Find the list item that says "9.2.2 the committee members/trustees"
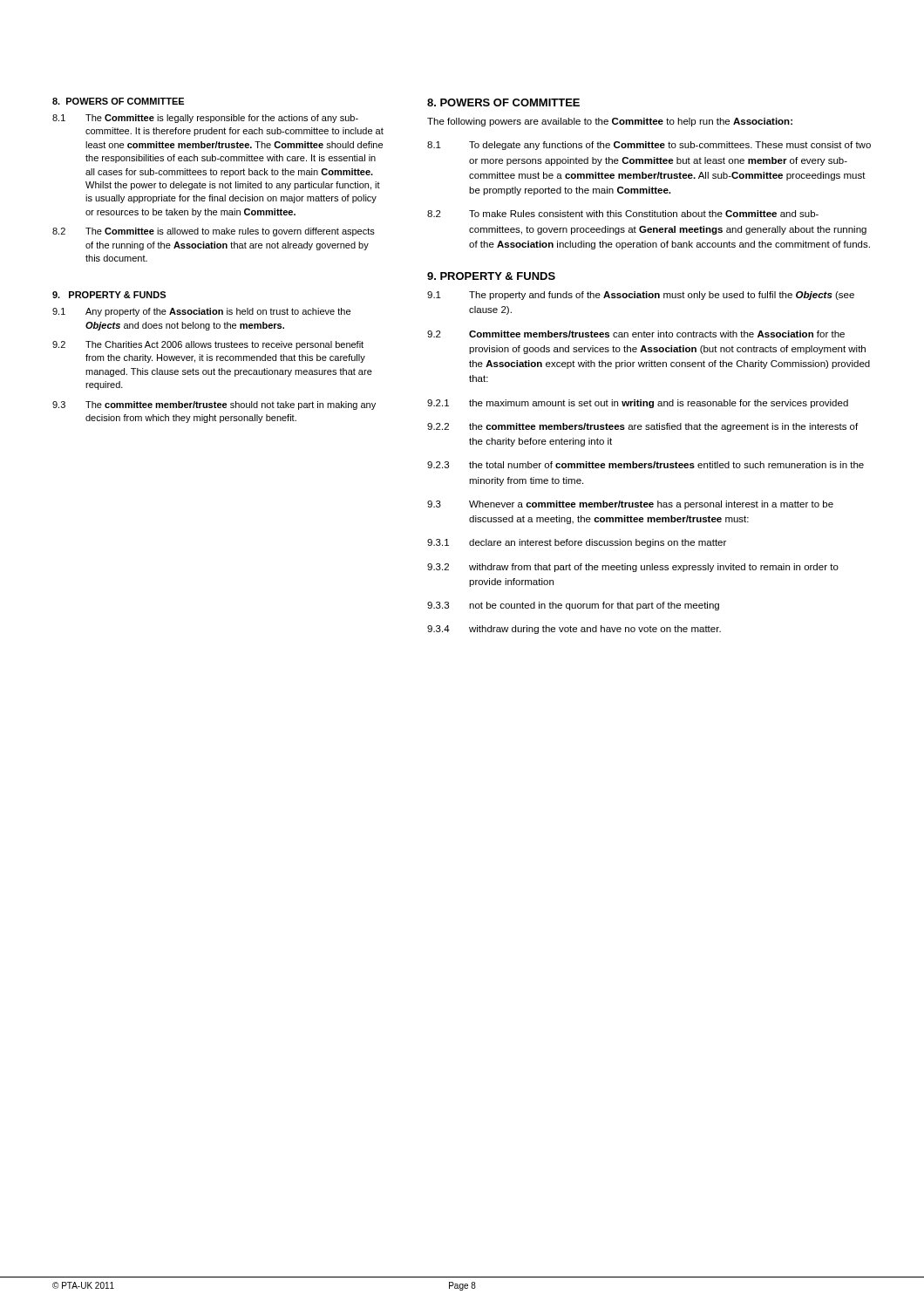 coord(649,434)
